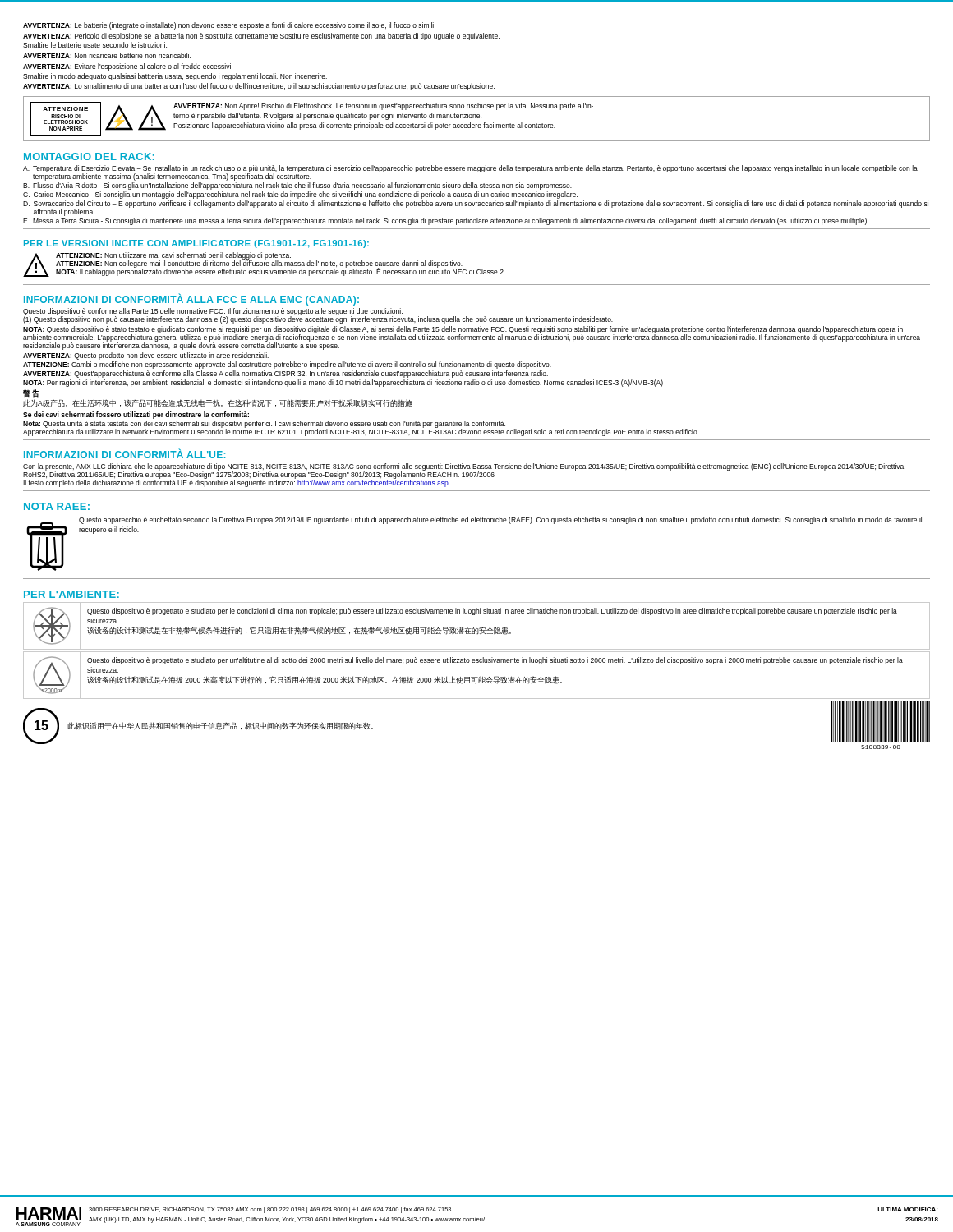Locate the infographic

476,119
